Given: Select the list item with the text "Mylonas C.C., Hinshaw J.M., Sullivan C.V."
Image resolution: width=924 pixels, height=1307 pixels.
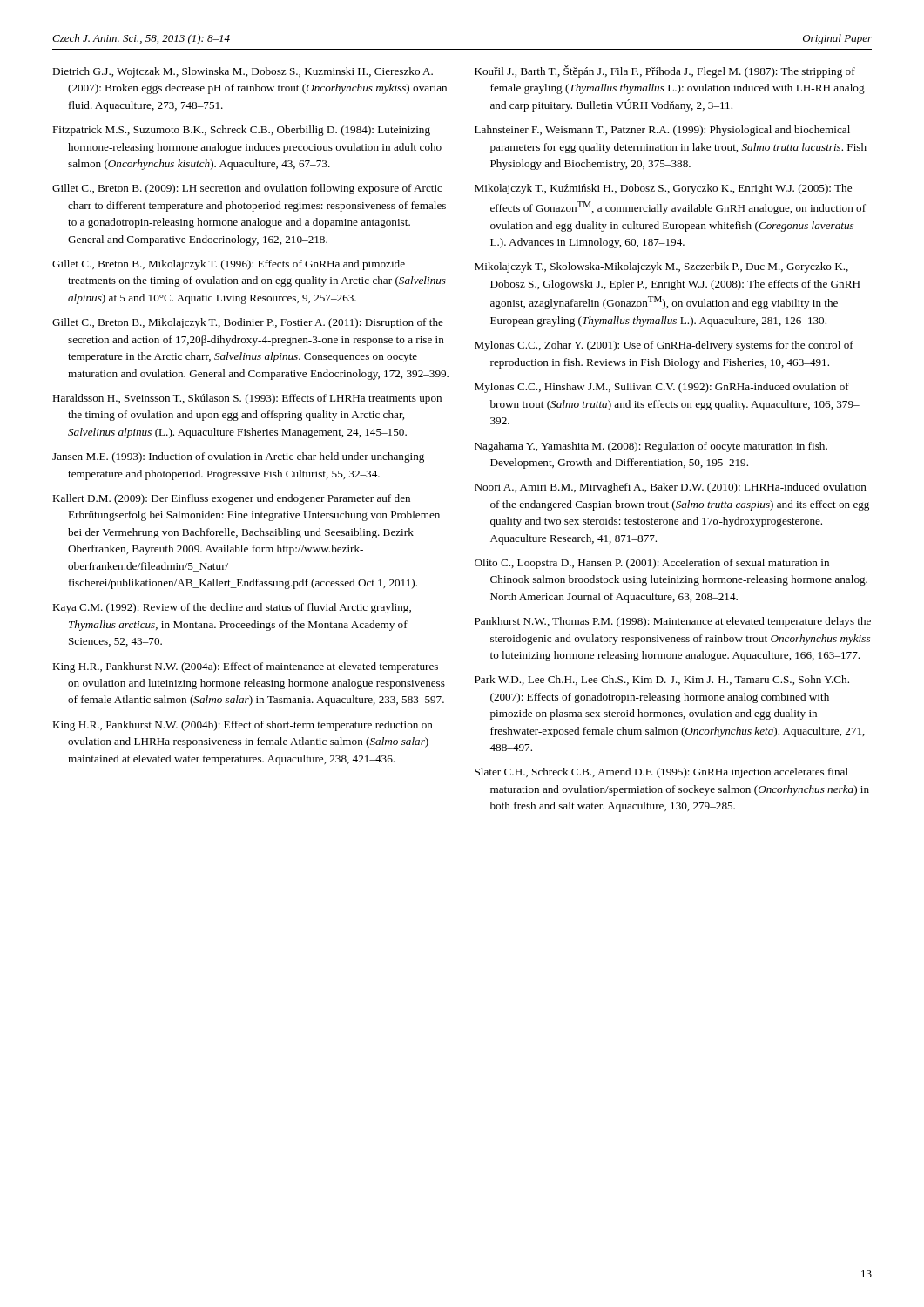Looking at the screenshot, I should (667, 404).
